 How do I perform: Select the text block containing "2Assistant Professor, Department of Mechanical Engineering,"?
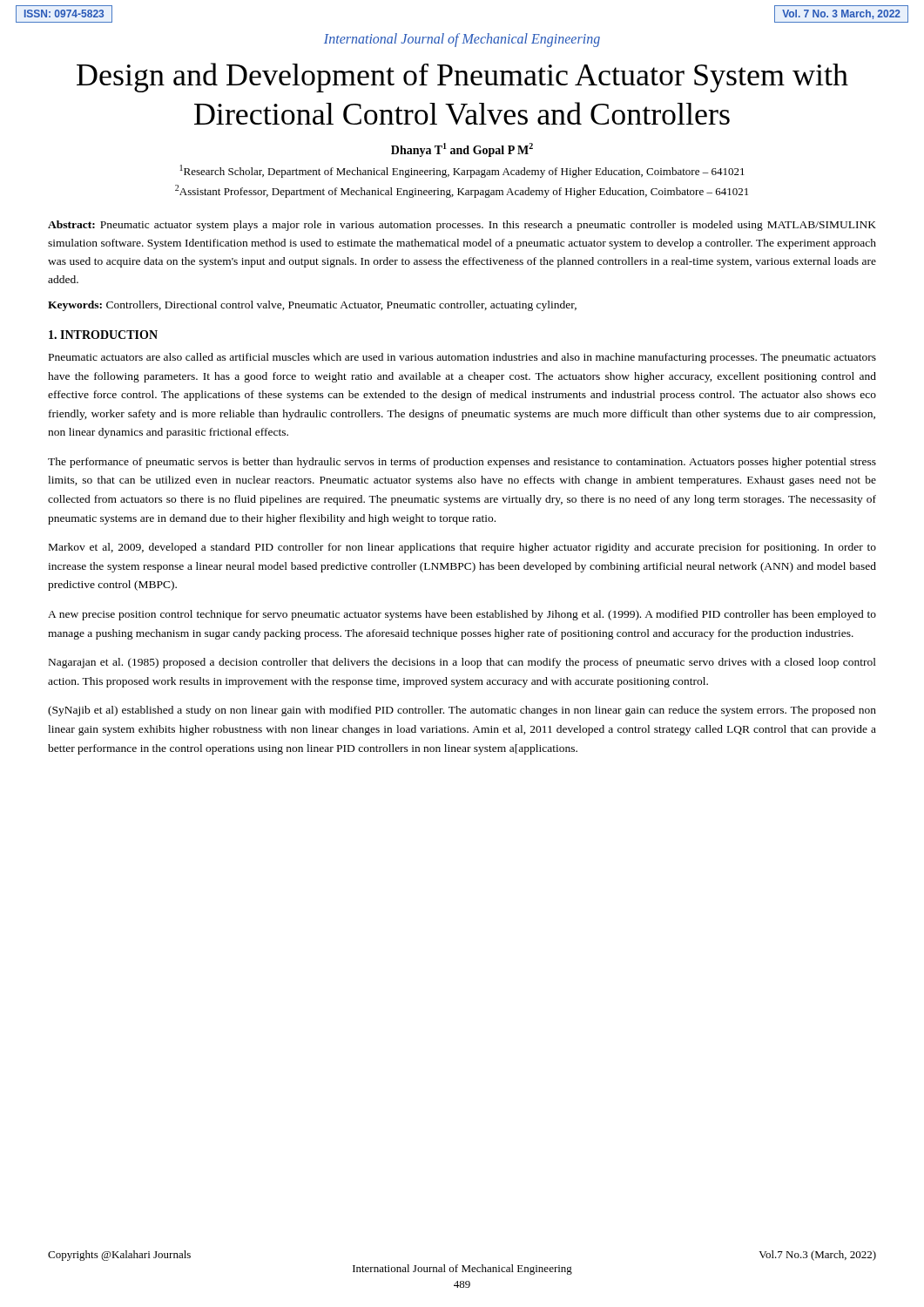tap(462, 191)
